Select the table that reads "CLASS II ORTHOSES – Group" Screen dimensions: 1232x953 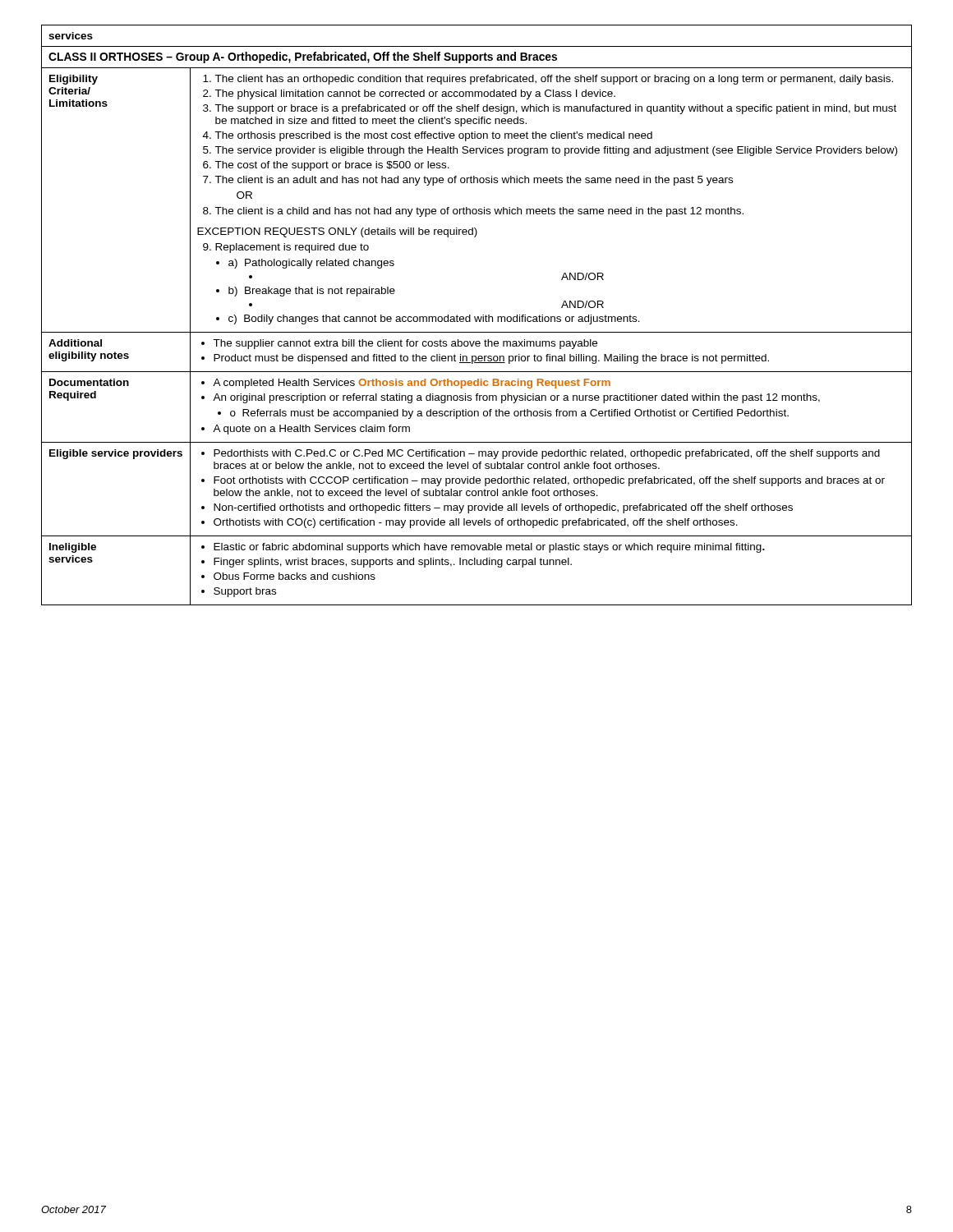[476, 315]
